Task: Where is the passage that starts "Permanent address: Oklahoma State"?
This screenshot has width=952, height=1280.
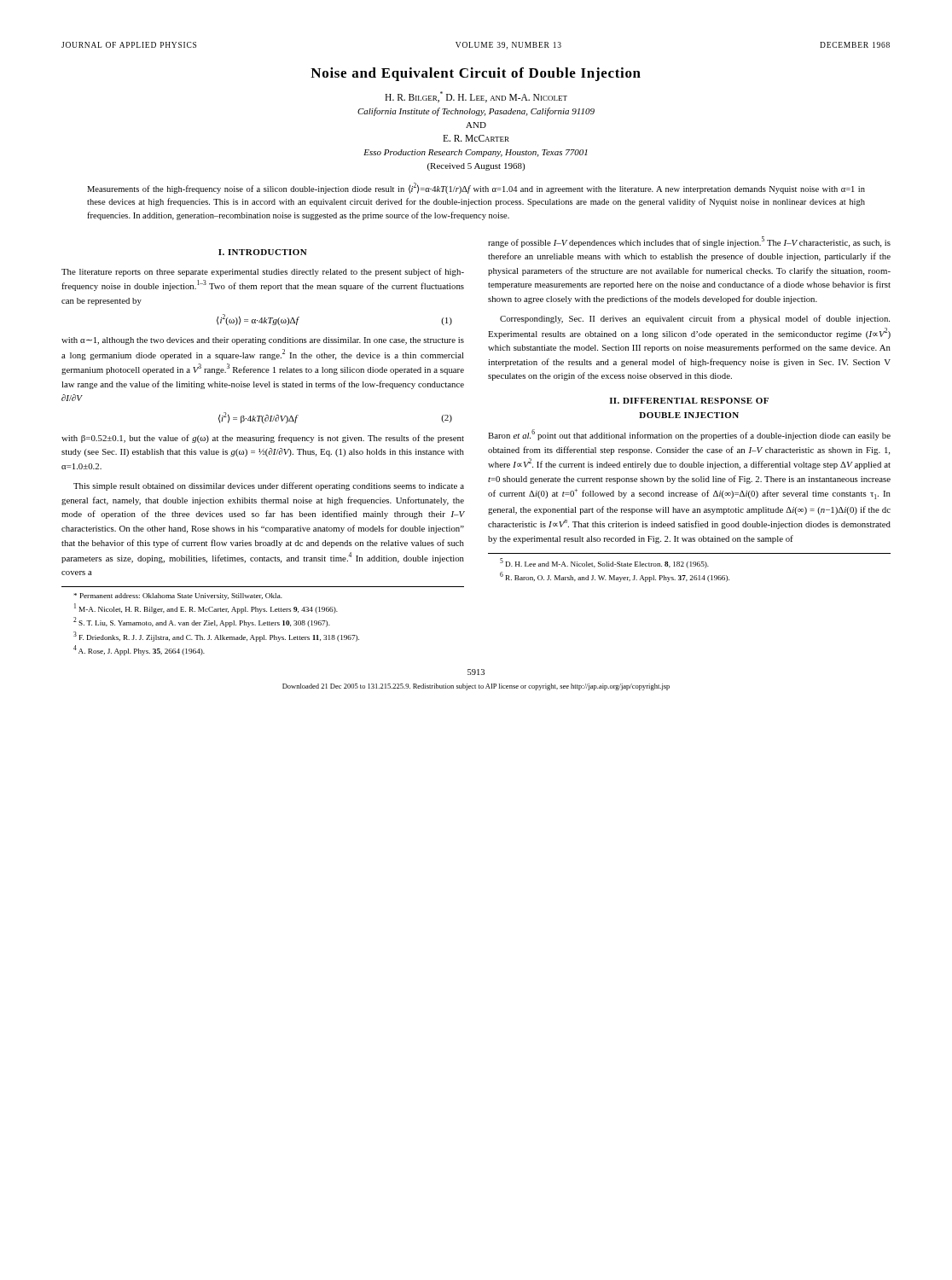Action: (x=263, y=624)
